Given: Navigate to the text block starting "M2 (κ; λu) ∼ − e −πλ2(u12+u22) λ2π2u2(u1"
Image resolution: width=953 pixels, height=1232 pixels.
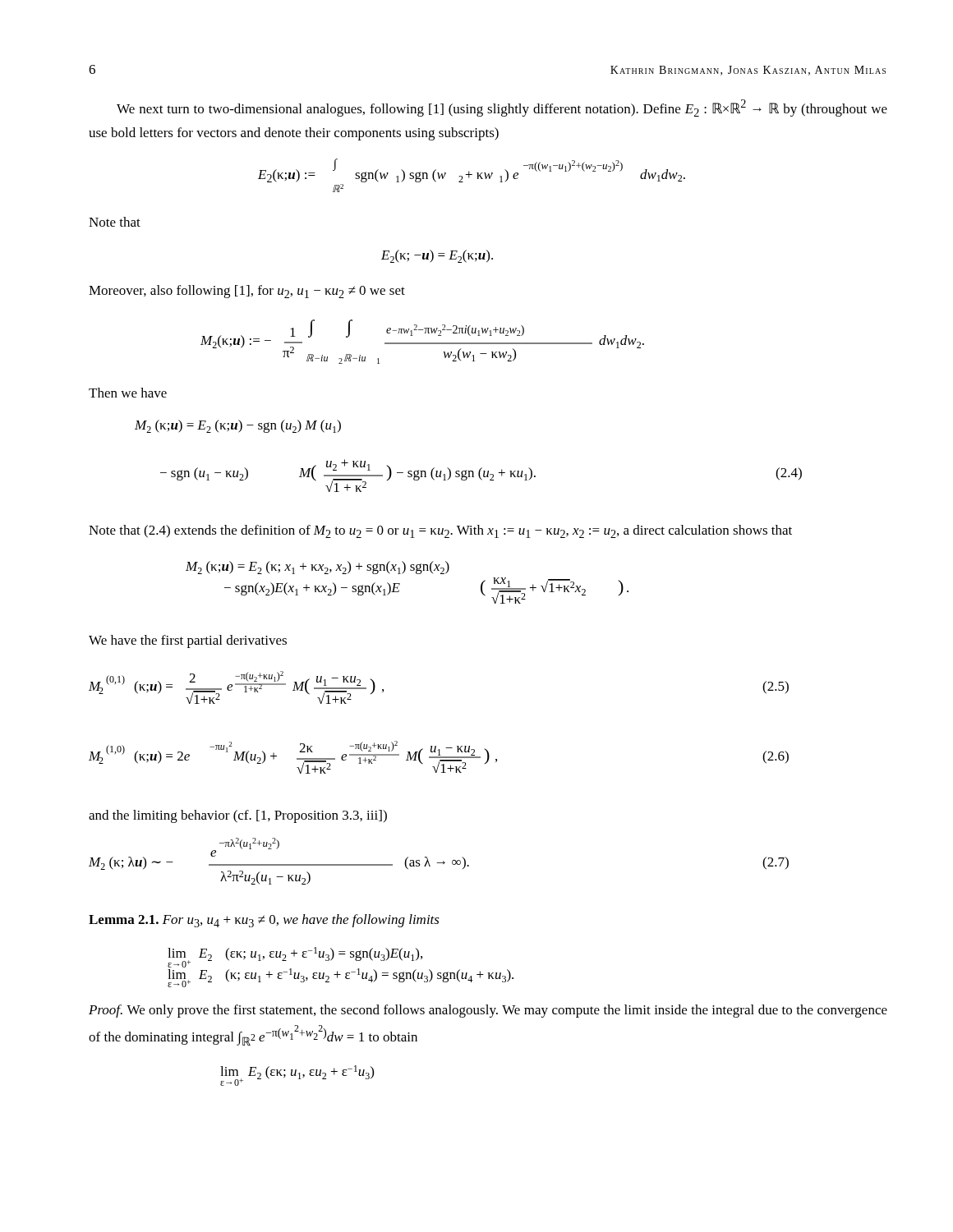Looking at the screenshot, I should click(458, 863).
